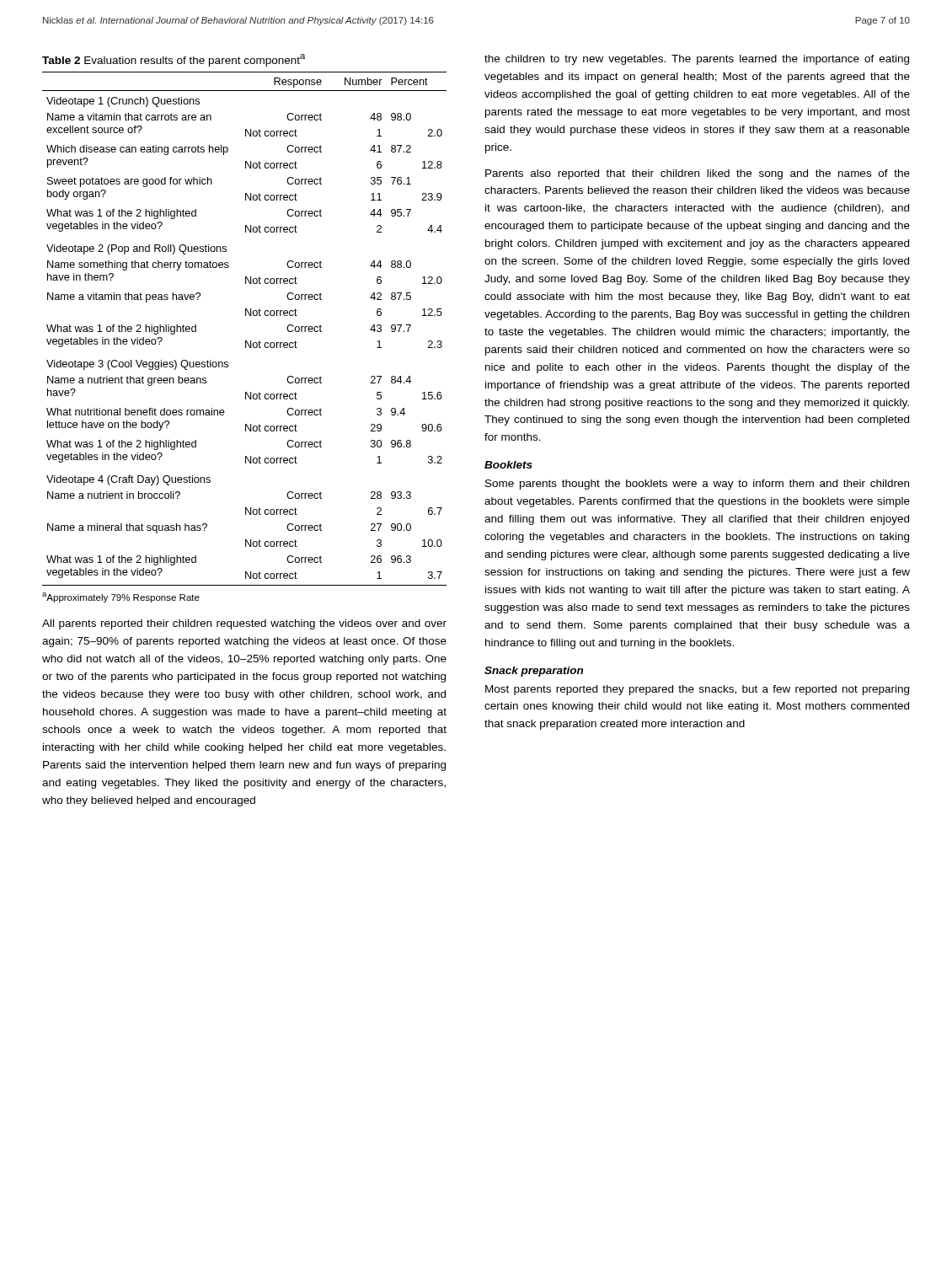This screenshot has height=1264, width=952.
Task: Find the text starting "All parents reported their children requested watching"
Action: coord(244,712)
